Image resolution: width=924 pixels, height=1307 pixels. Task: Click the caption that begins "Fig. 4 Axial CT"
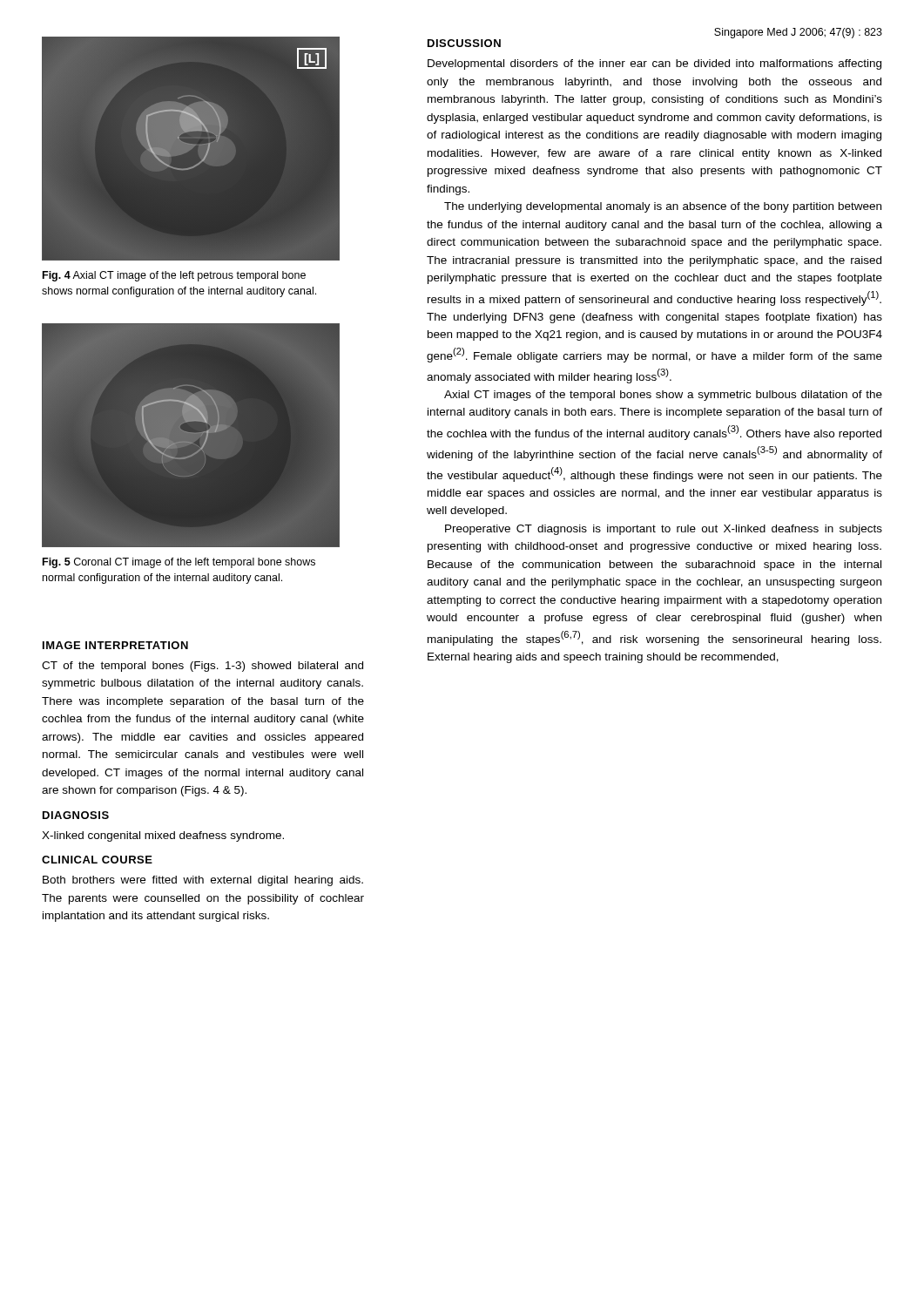click(179, 283)
